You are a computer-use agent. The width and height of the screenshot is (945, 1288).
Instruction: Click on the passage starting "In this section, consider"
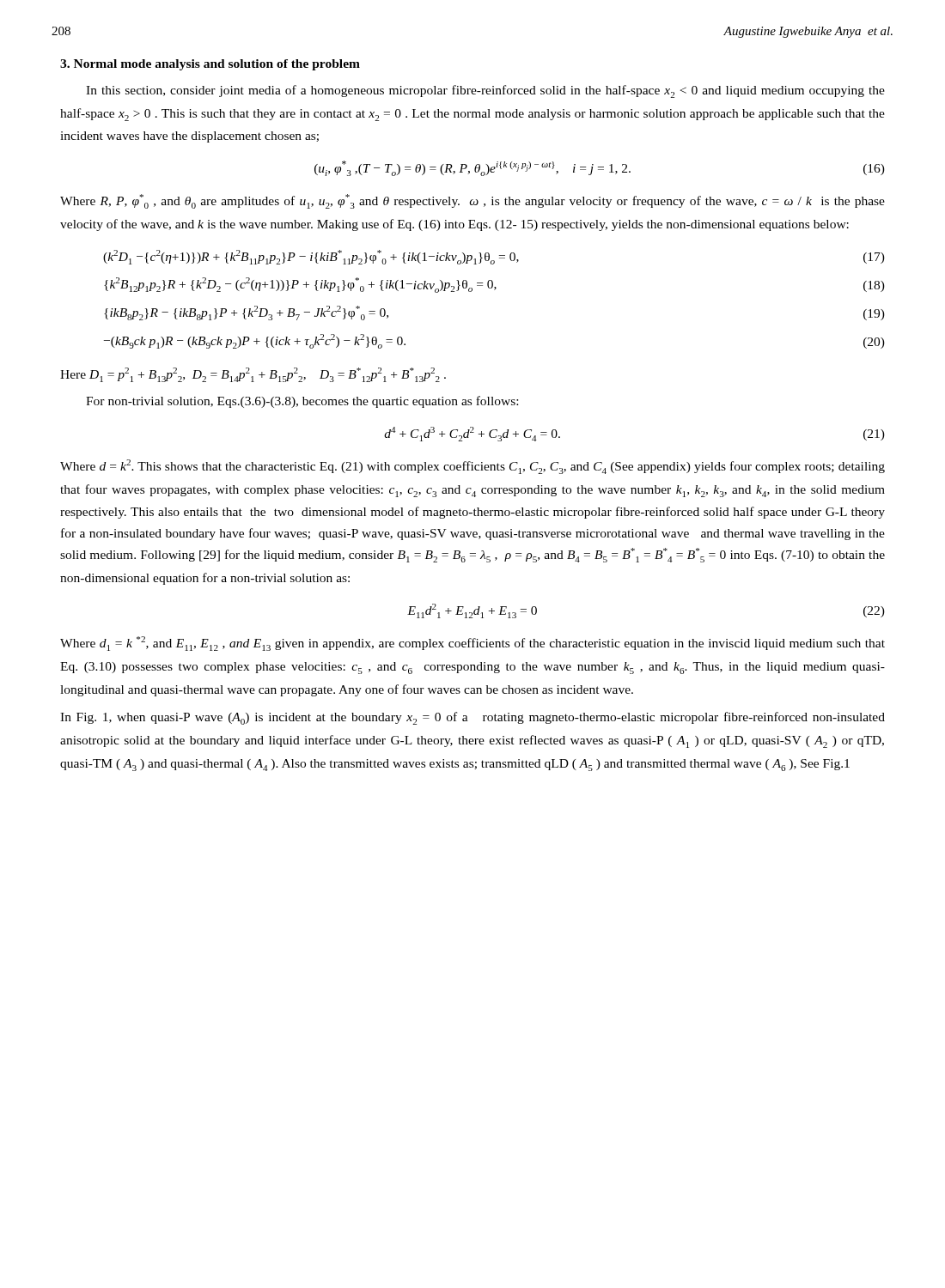point(472,113)
